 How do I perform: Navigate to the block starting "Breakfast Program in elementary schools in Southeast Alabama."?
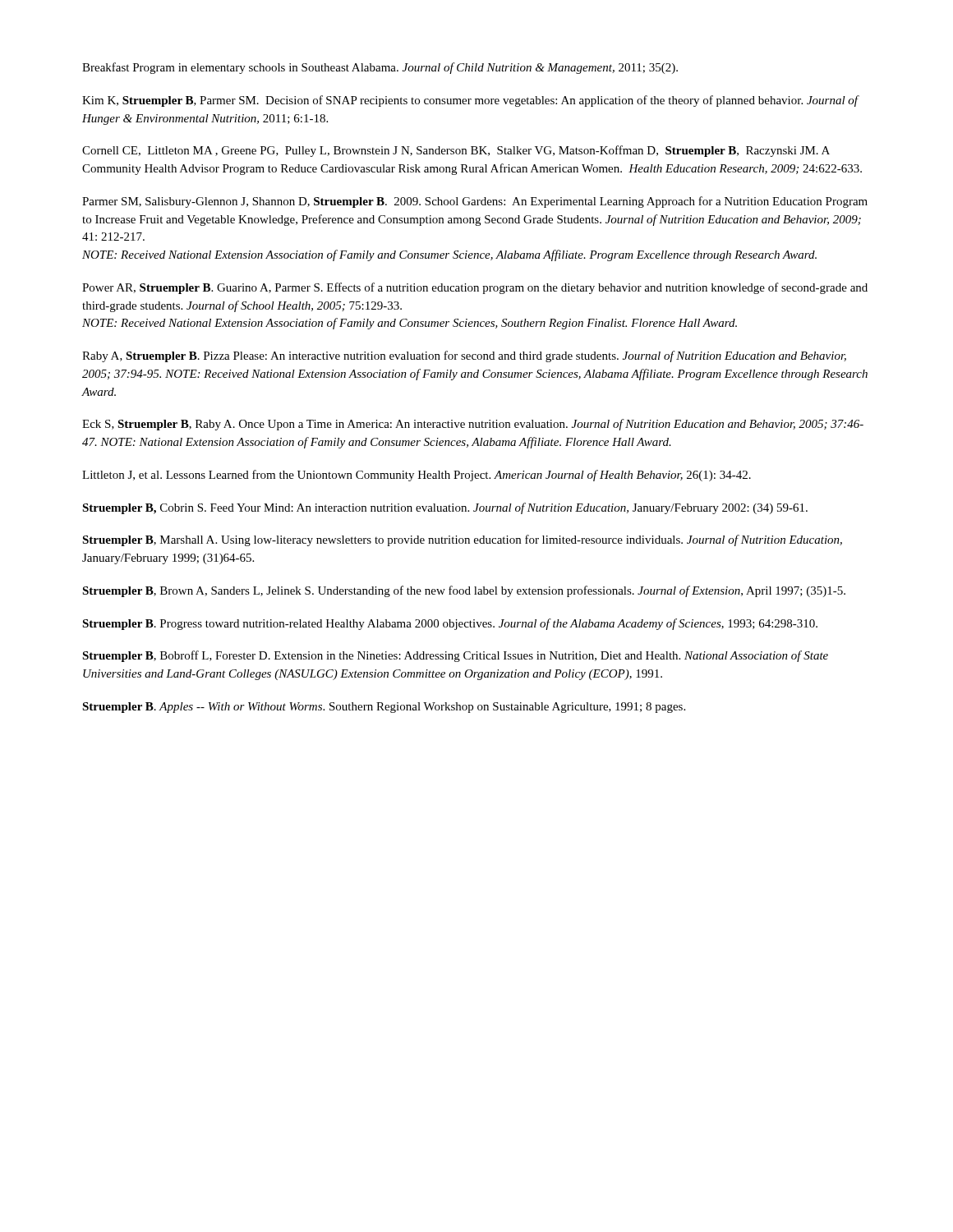point(380,67)
